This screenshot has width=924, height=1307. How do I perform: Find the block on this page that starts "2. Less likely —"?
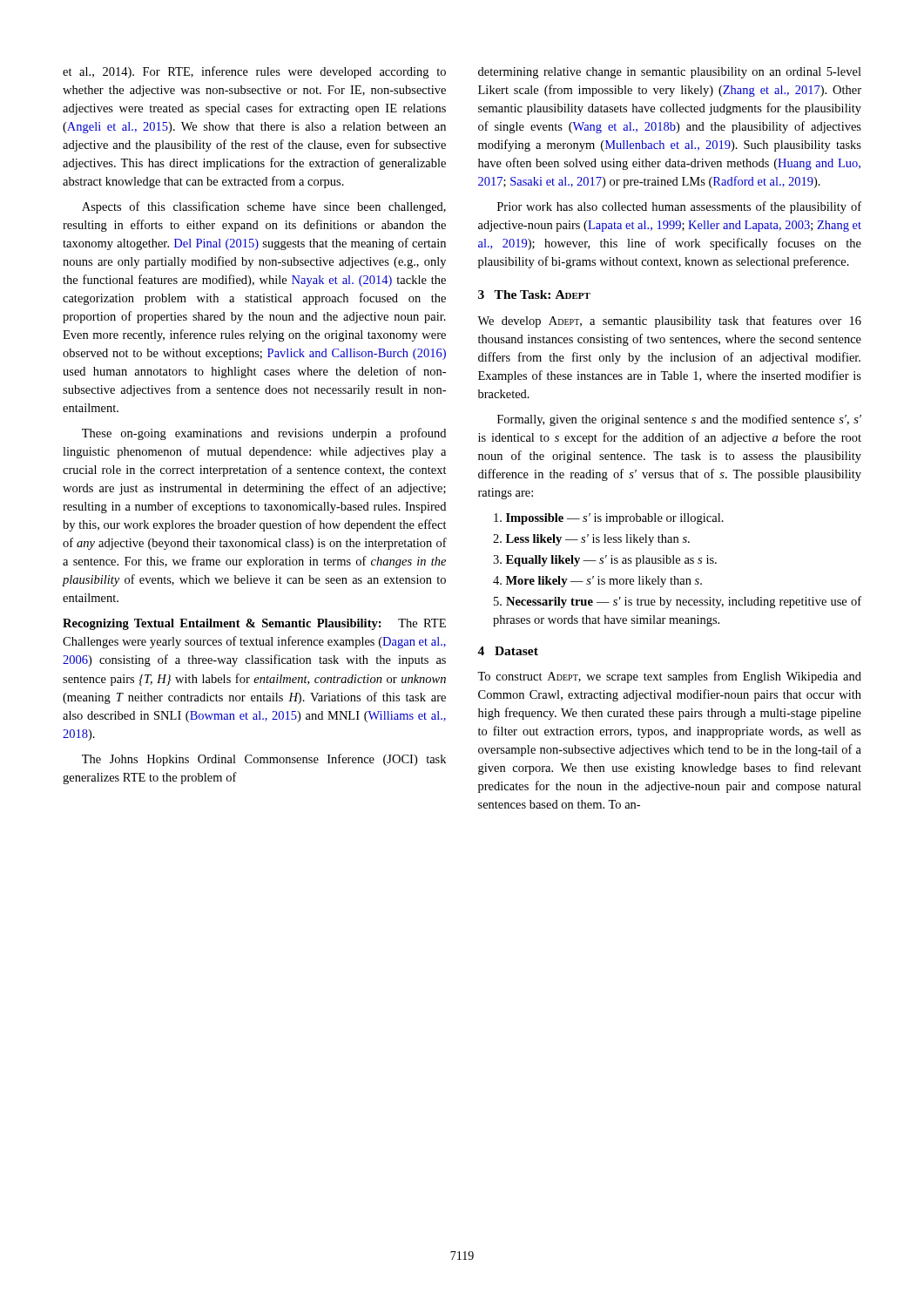coord(677,539)
